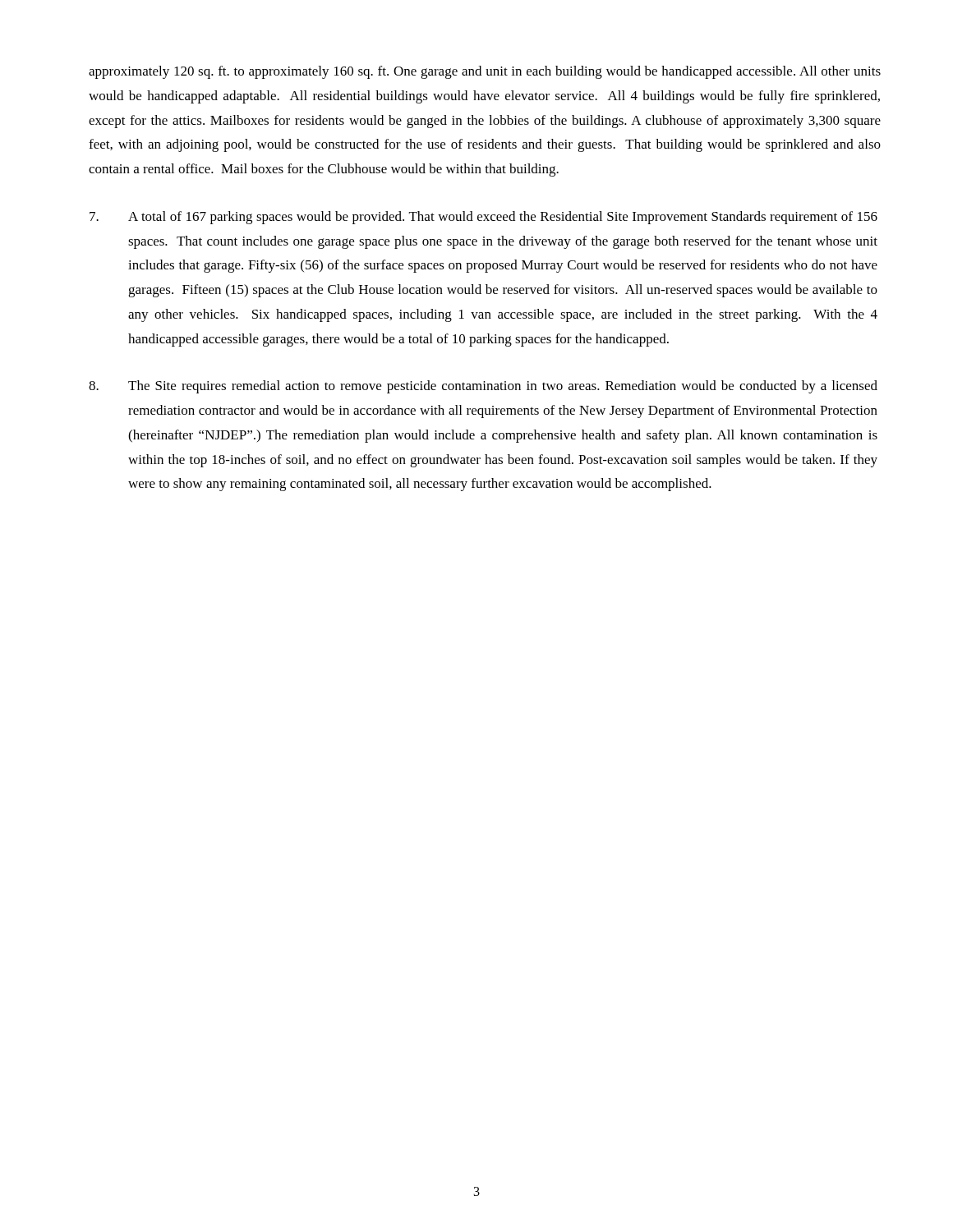
Task: Click on the region starting "approximately 120 sq."
Action: click(485, 120)
